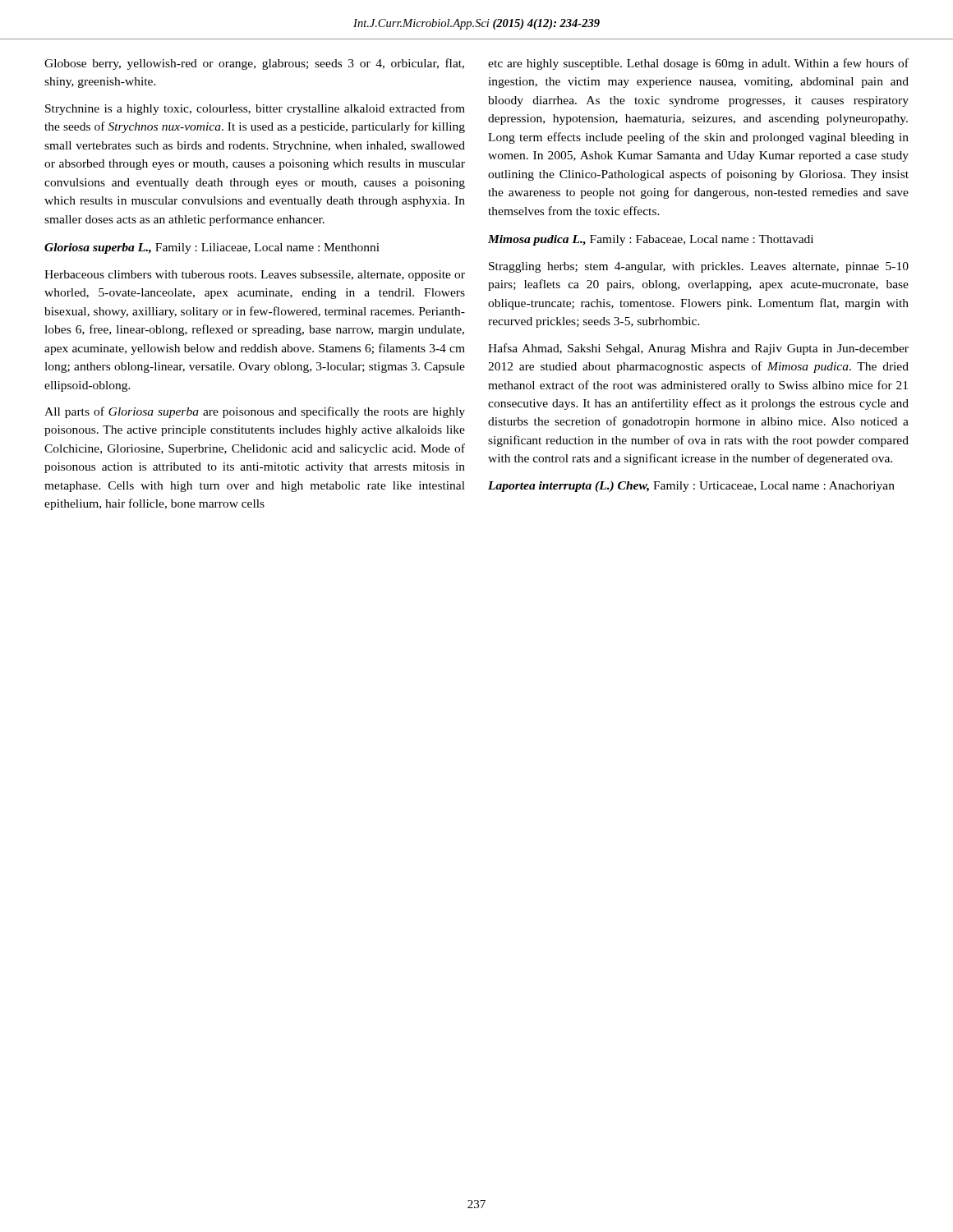Click on the text block containing "Herbaceous climbers with tuberous roots. Leaves"
953x1232 pixels.
point(255,276)
